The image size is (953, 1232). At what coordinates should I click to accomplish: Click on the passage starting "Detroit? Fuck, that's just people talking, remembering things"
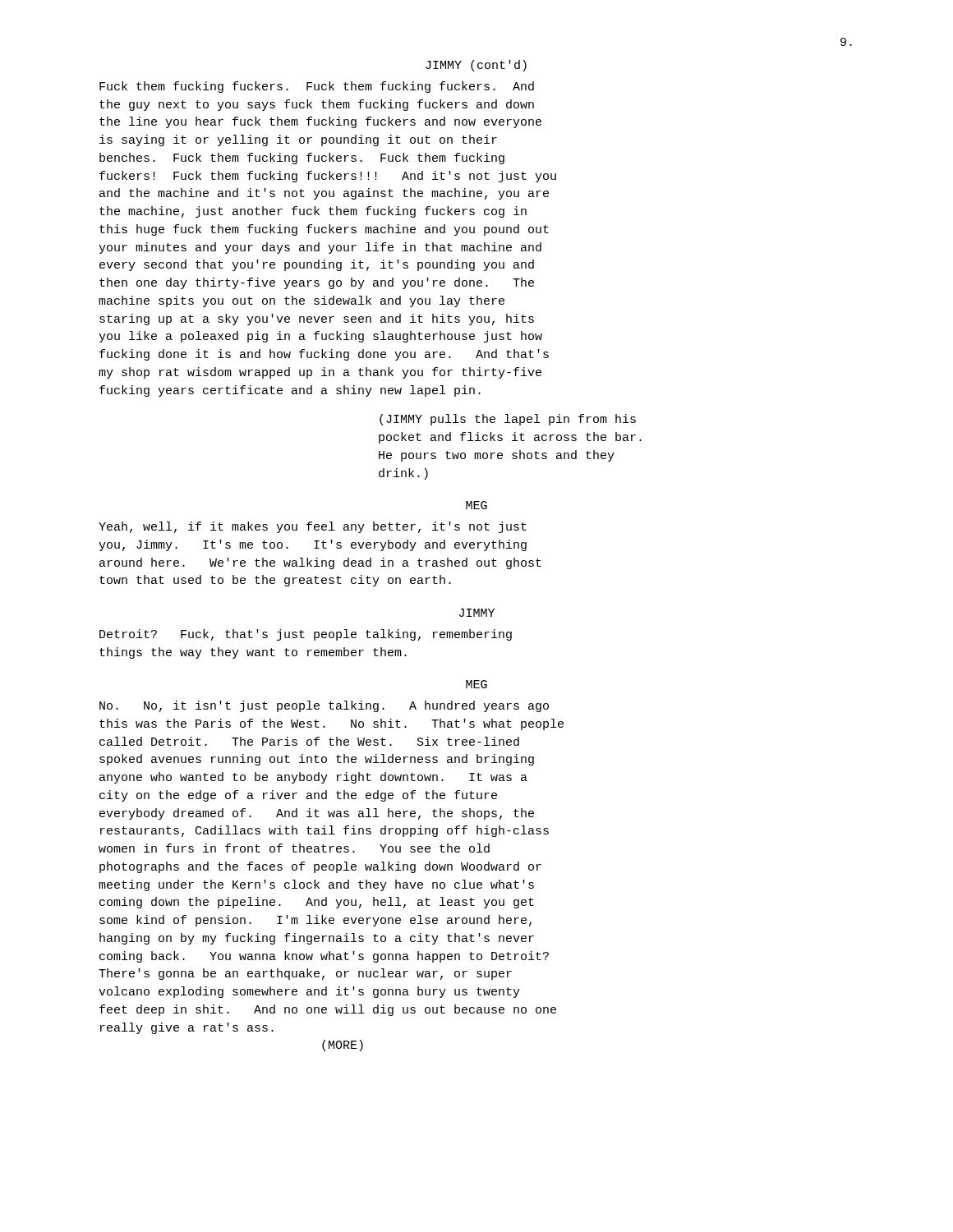(306, 644)
